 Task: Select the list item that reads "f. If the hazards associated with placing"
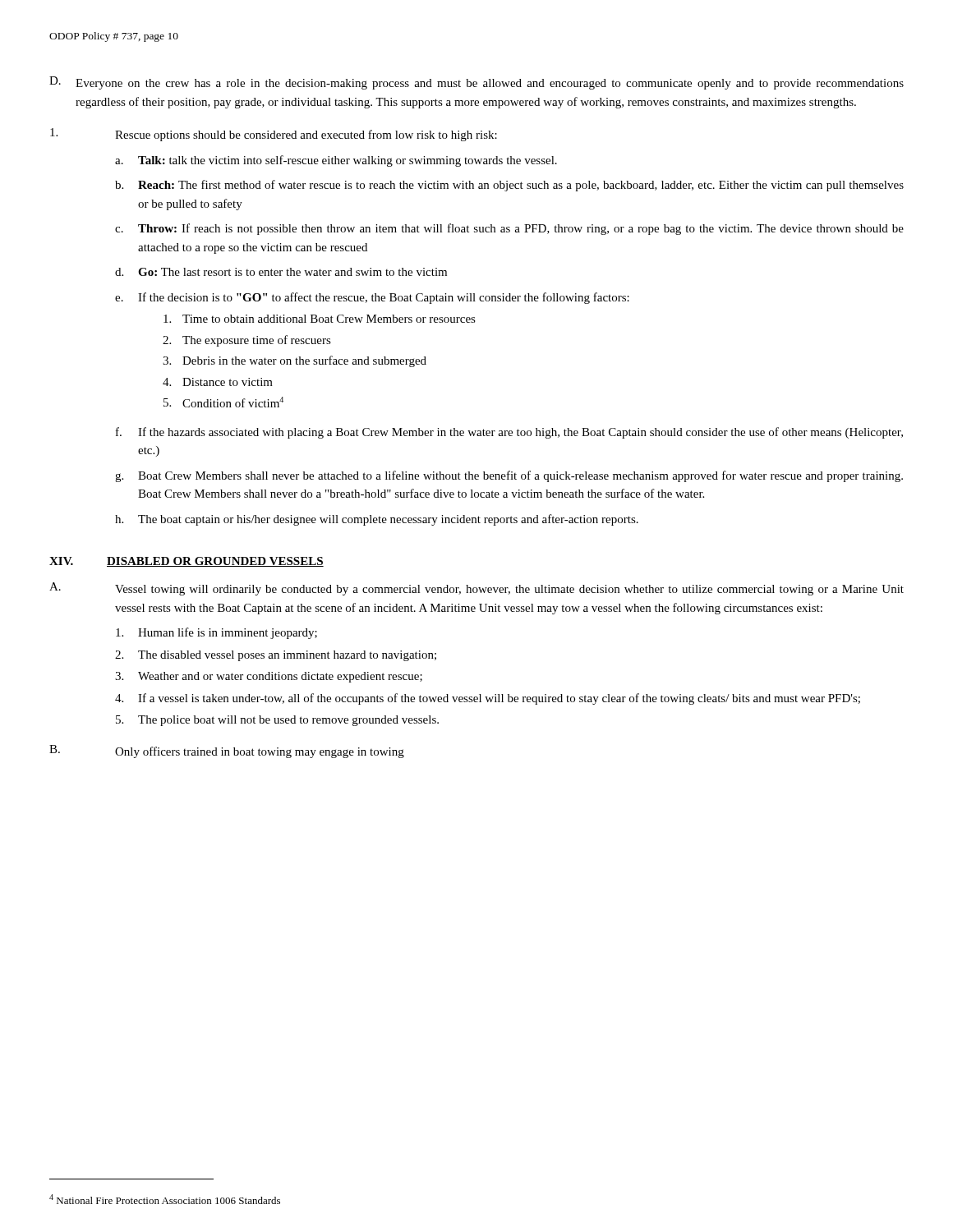point(509,441)
